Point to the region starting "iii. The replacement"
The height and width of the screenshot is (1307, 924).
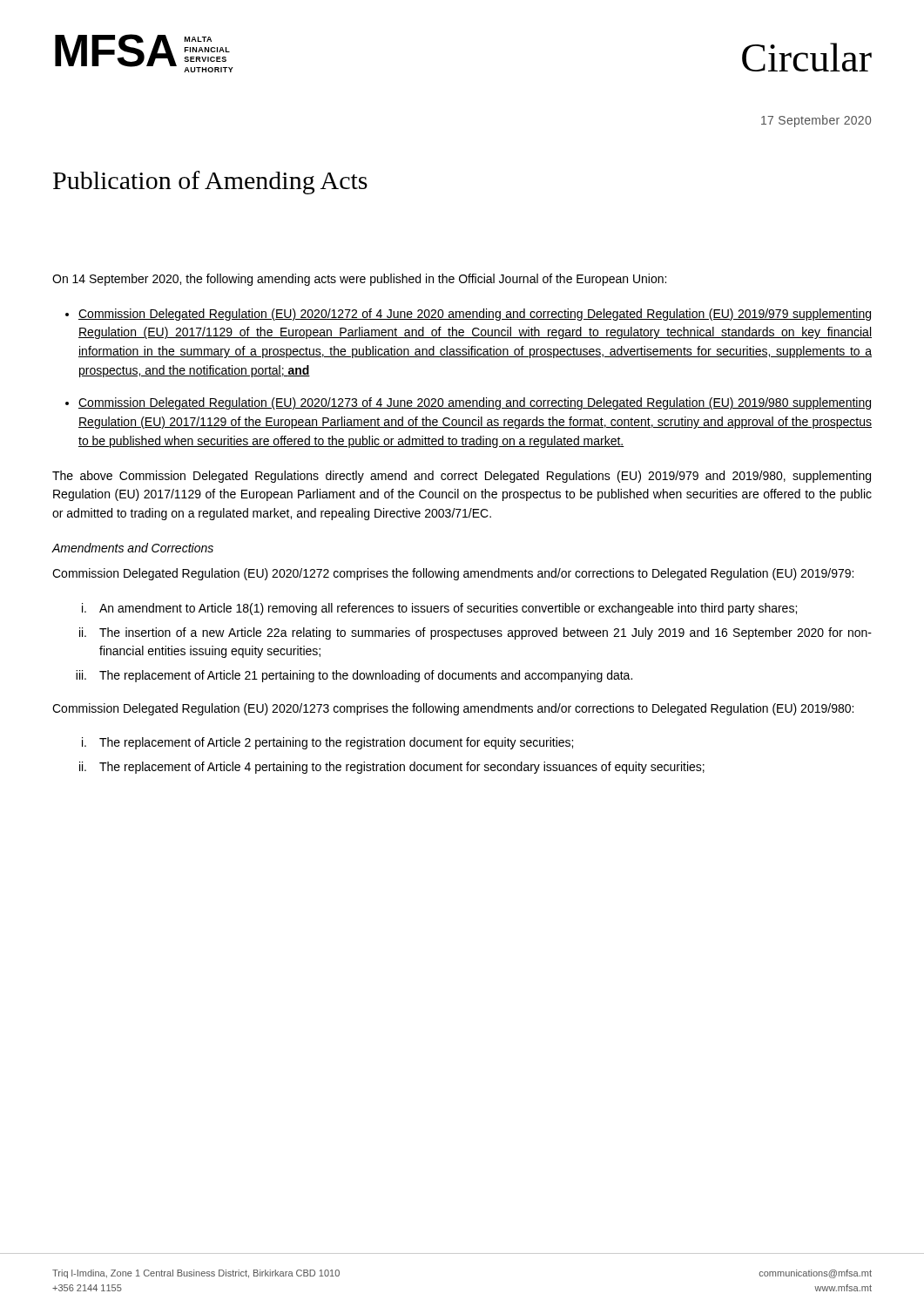click(462, 676)
